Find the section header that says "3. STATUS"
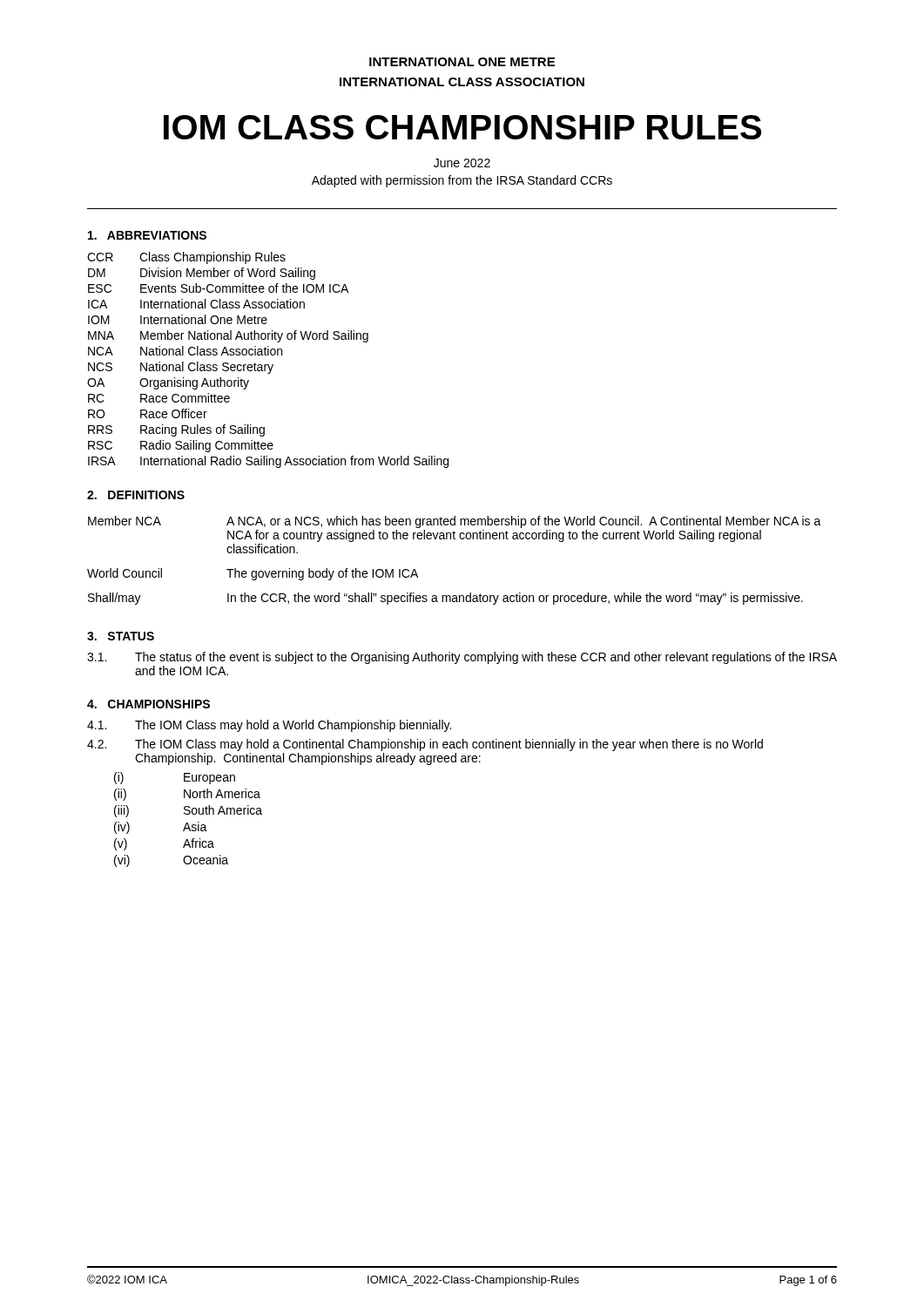The image size is (924, 1307). (121, 636)
